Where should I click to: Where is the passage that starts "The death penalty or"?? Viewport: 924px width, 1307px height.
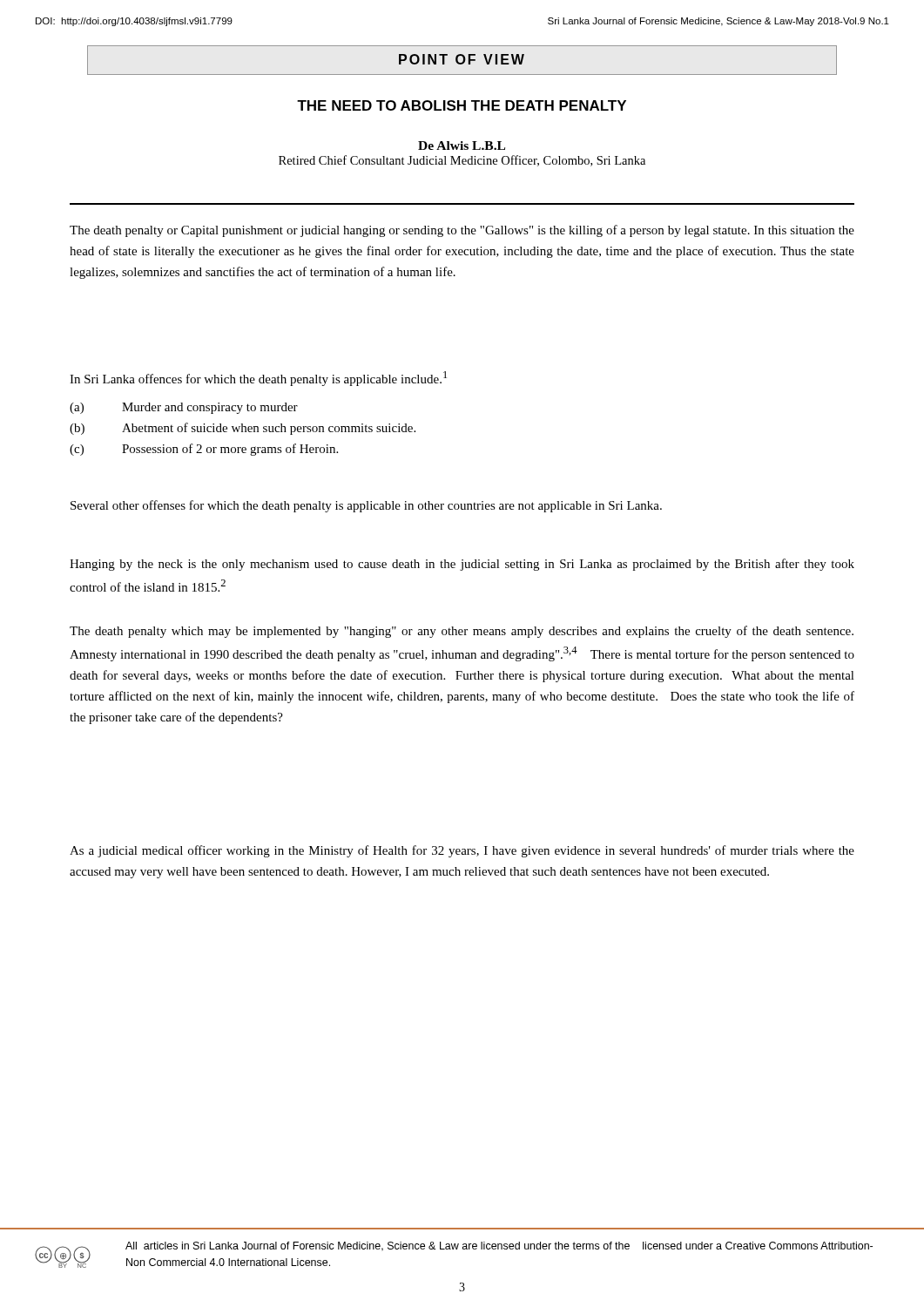pos(462,251)
